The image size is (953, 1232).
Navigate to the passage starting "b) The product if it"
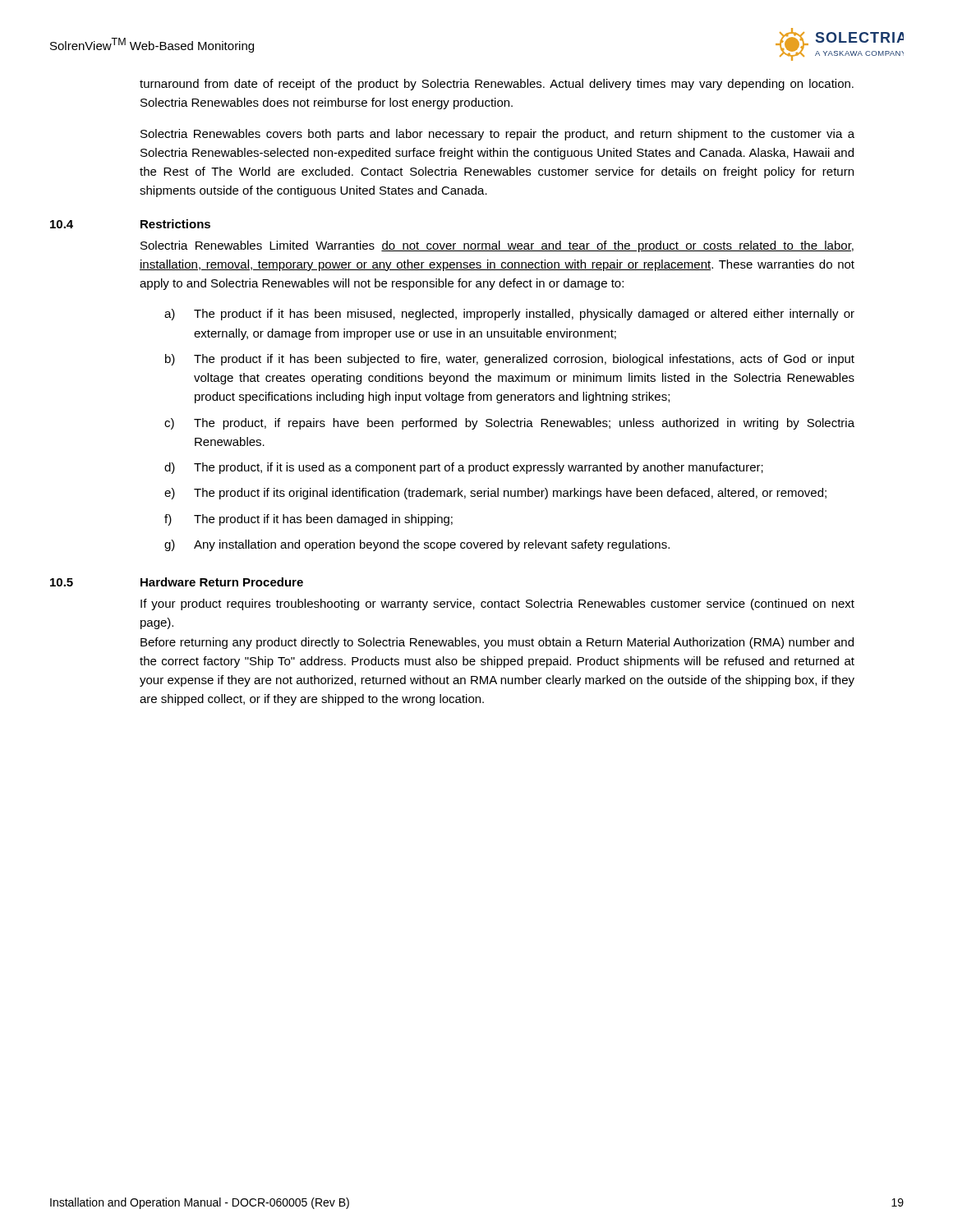pos(509,378)
